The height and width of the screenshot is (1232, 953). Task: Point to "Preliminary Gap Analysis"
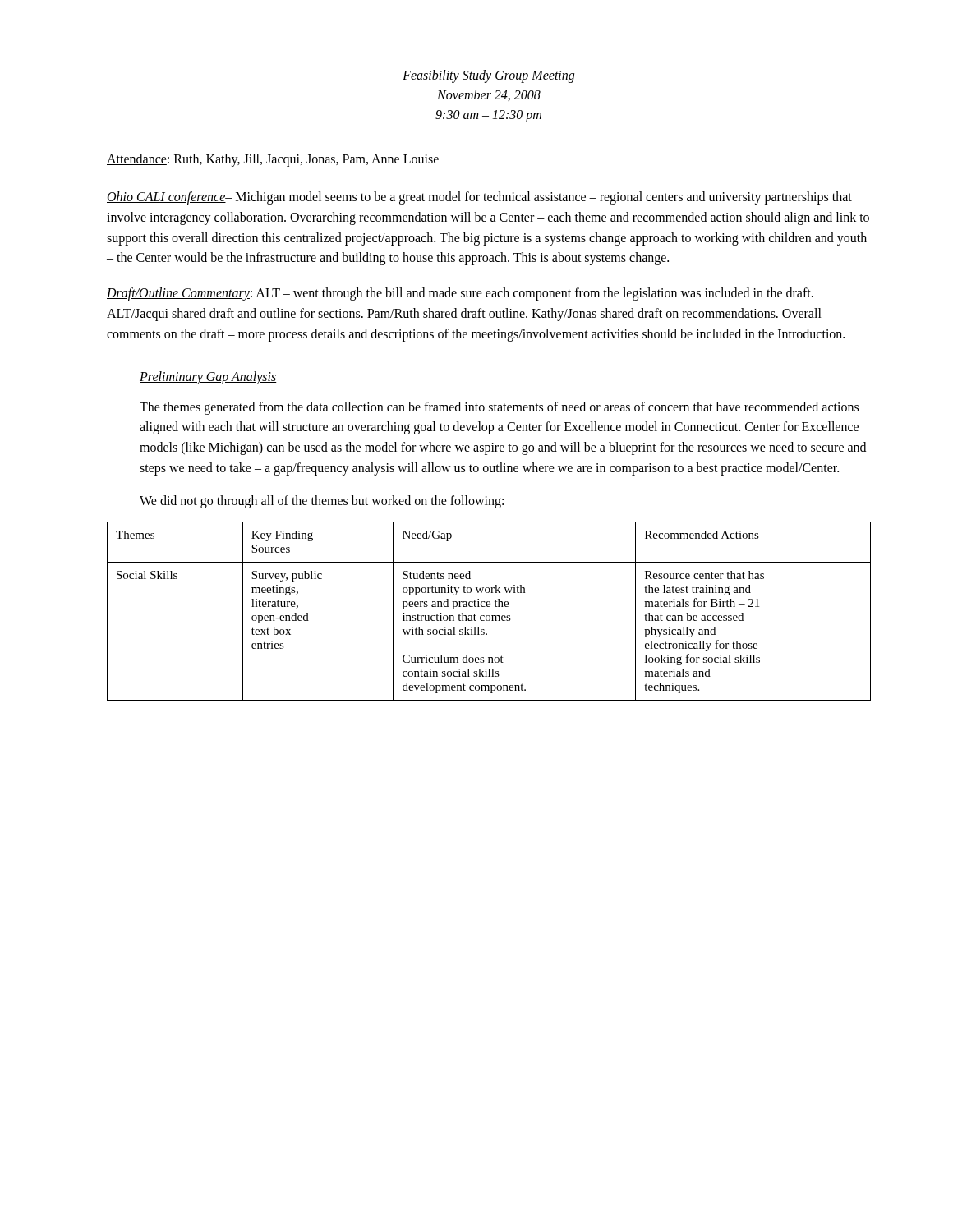click(208, 376)
